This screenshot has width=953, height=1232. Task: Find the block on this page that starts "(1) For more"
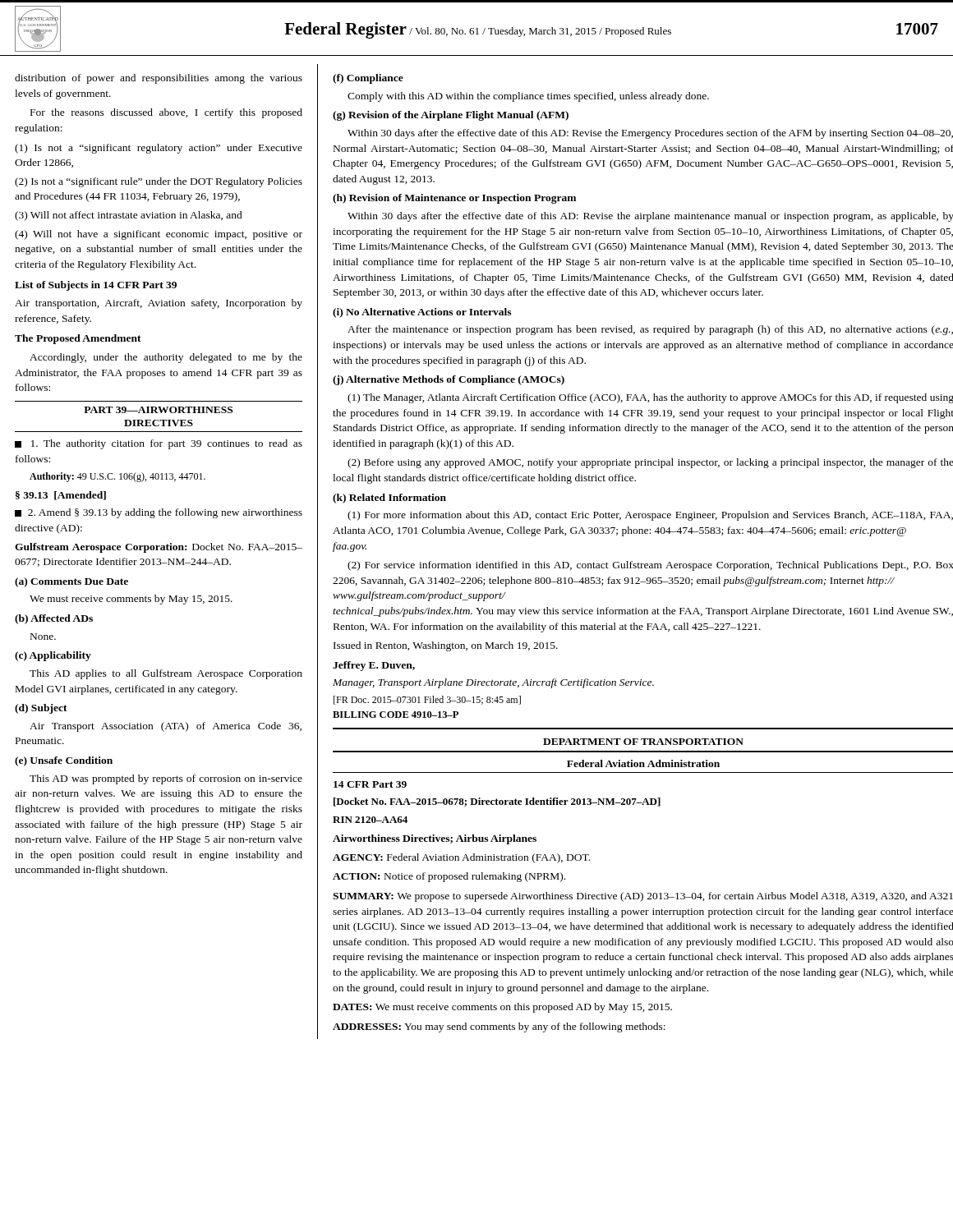643,571
